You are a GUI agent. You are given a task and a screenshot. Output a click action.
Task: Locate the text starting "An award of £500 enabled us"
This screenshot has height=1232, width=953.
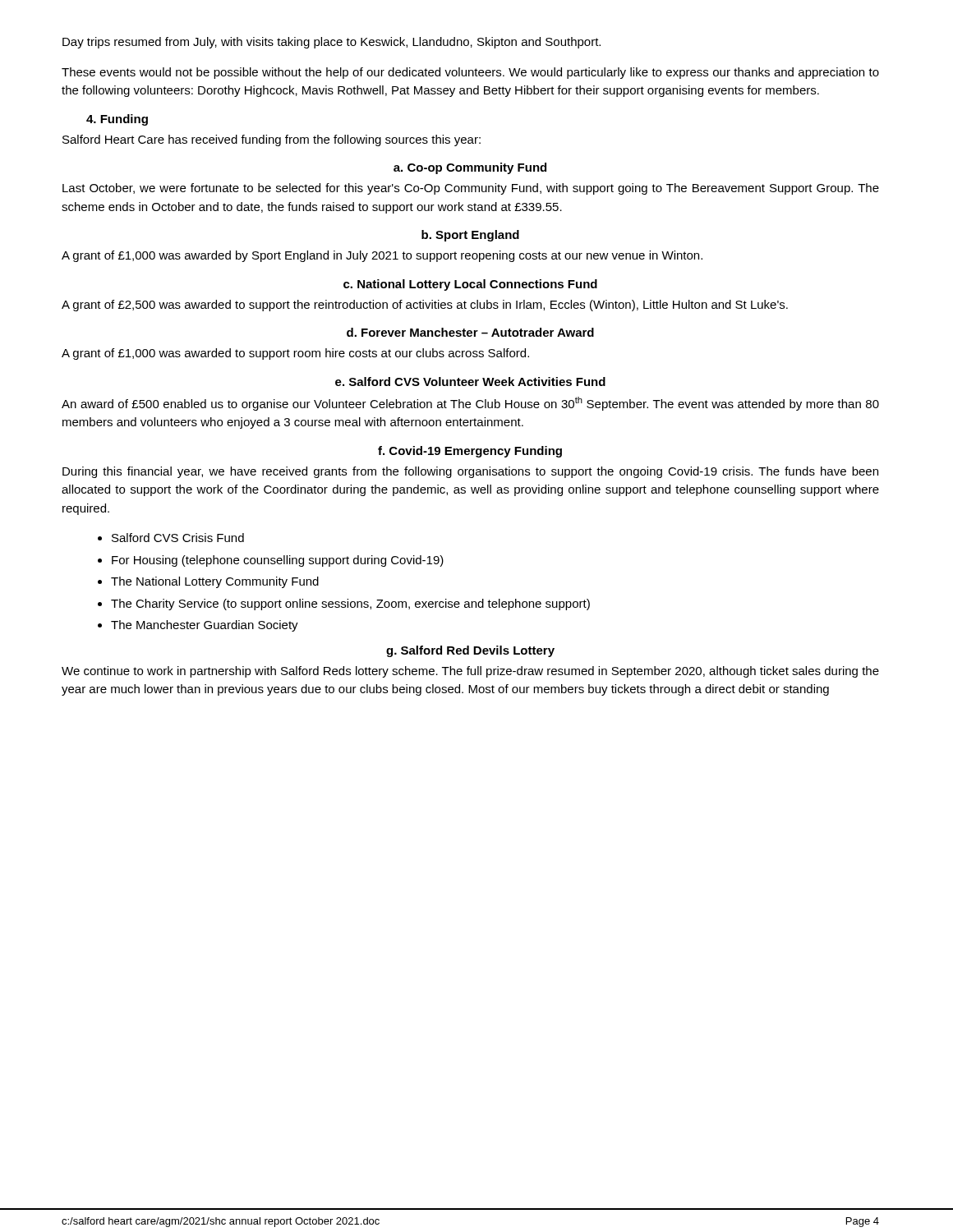click(x=470, y=412)
